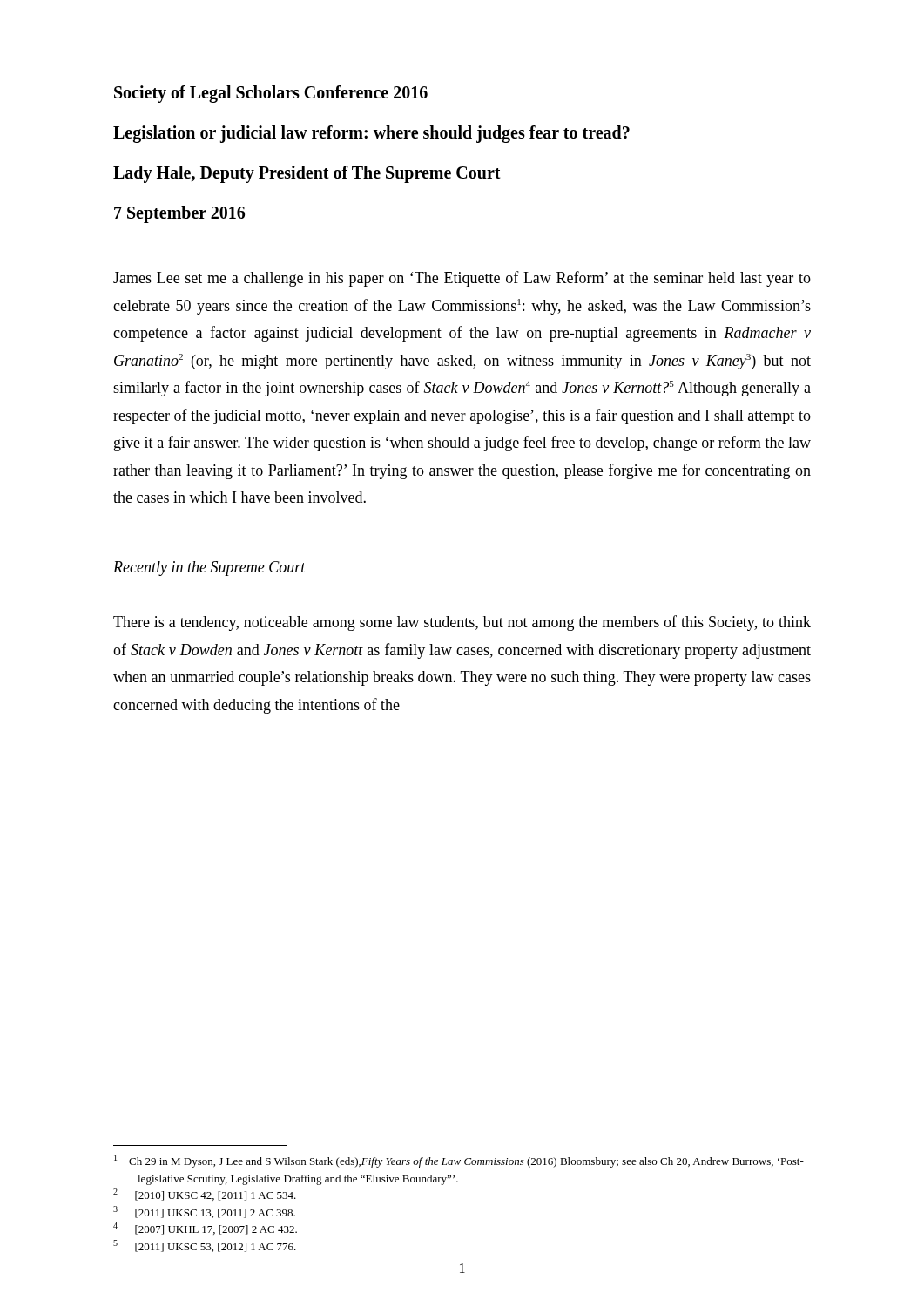Find the section header that reads "Recently in the Supreme Court"
The image size is (924, 1307).
209,567
